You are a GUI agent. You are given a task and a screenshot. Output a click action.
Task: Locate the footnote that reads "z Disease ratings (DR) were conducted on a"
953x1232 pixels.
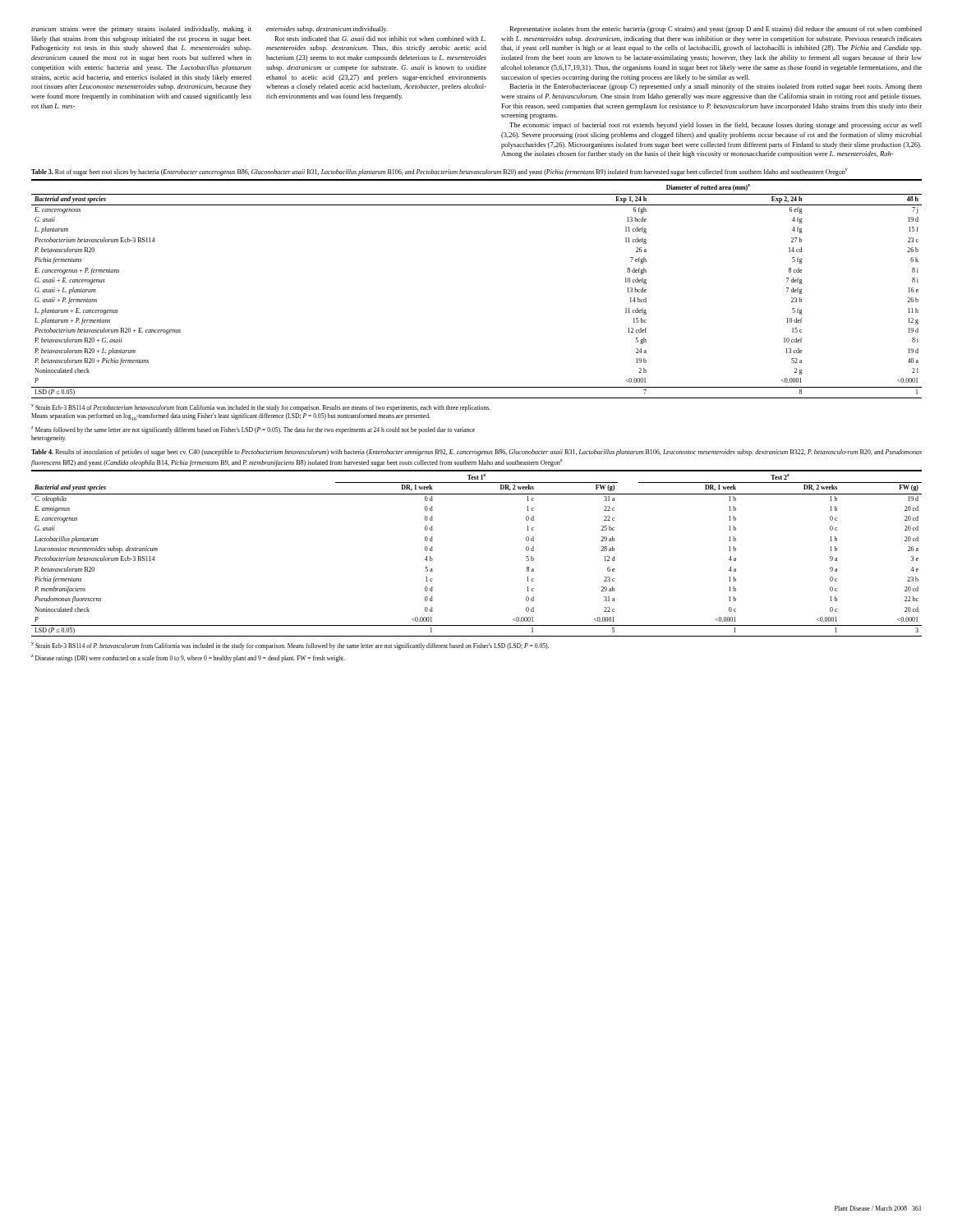(x=188, y=657)
